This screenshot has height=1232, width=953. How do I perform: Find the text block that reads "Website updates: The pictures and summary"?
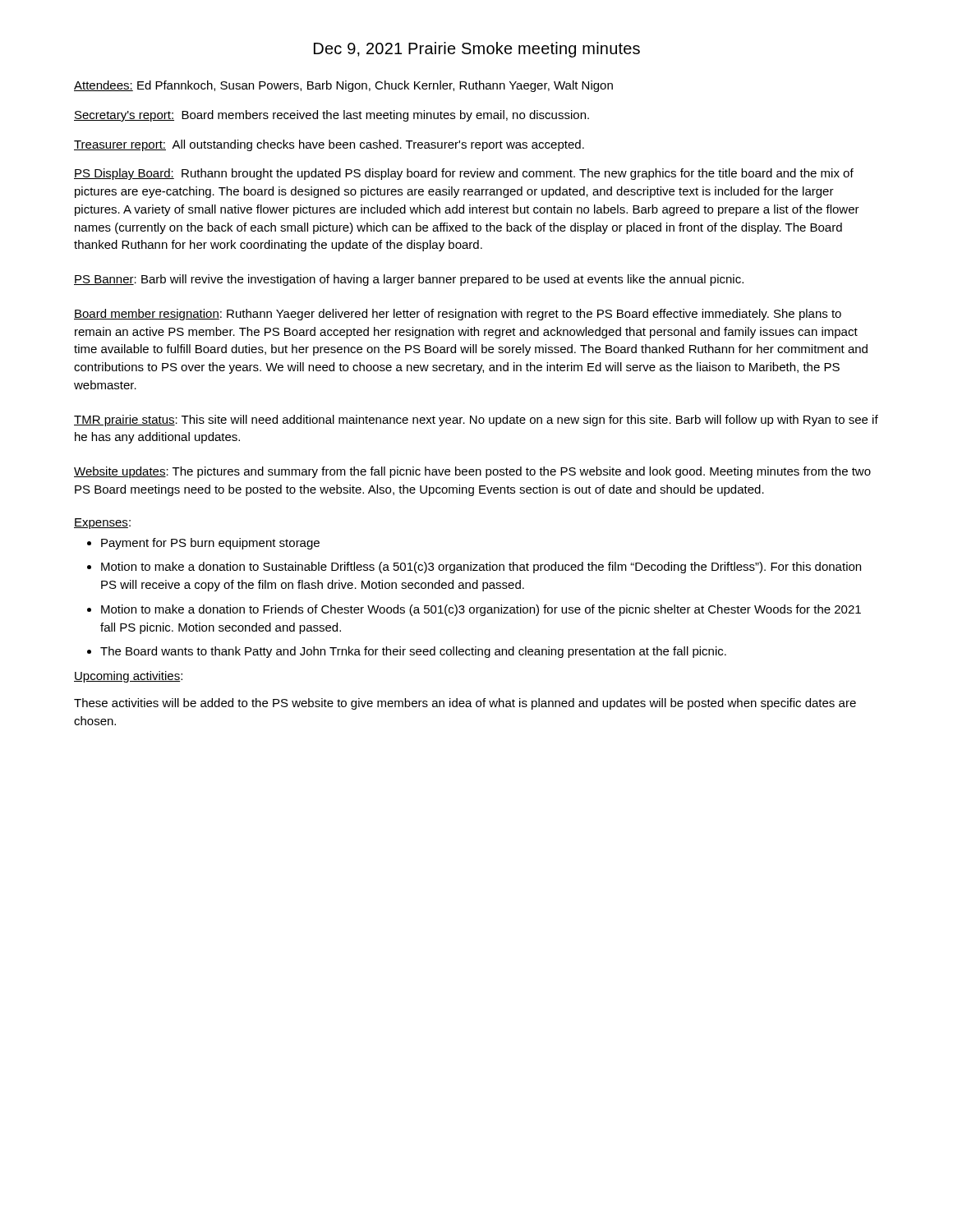click(472, 480)
